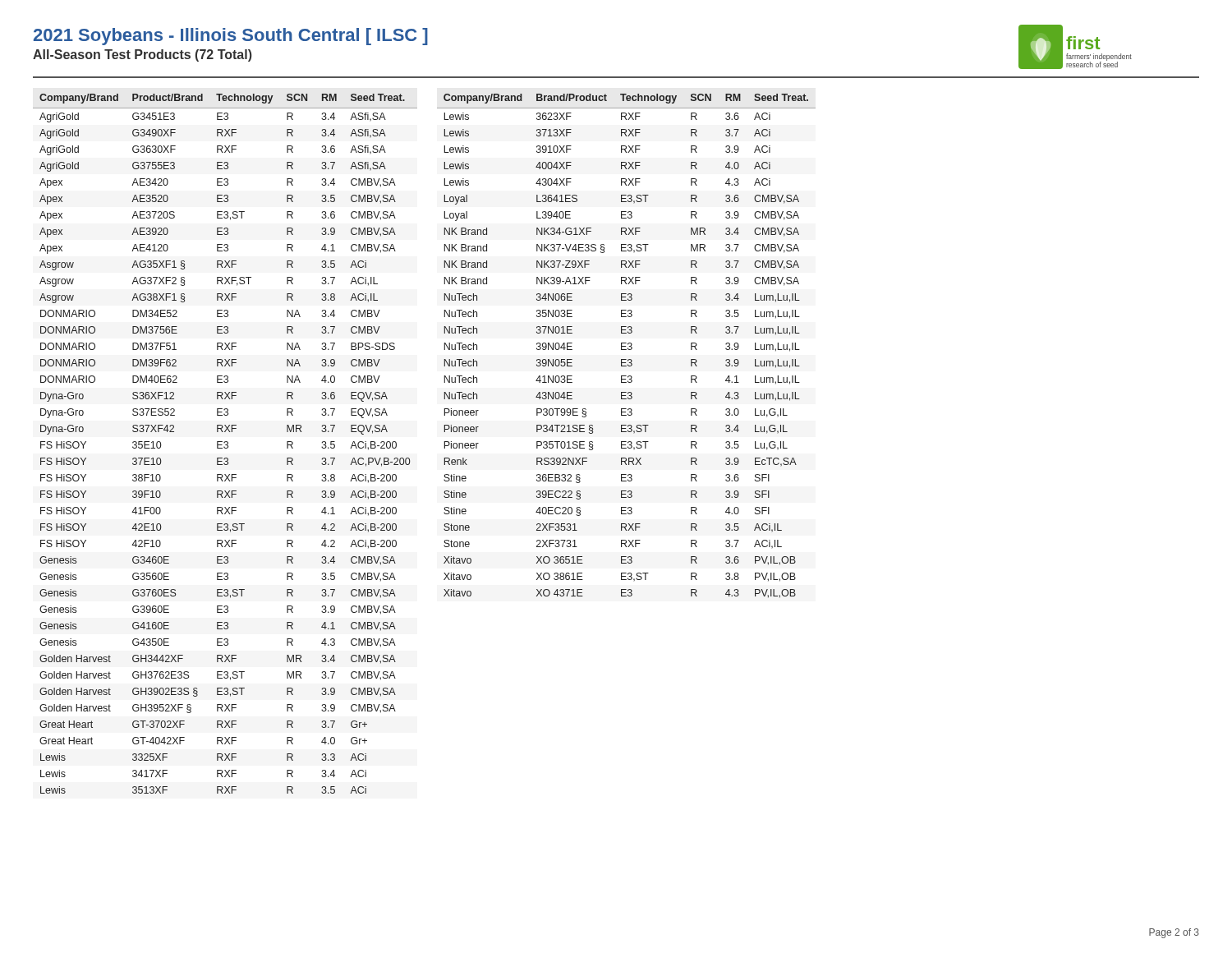Select the element starting "2021 Soybeans - Illinois South Central ["

(x=231, y=35)
